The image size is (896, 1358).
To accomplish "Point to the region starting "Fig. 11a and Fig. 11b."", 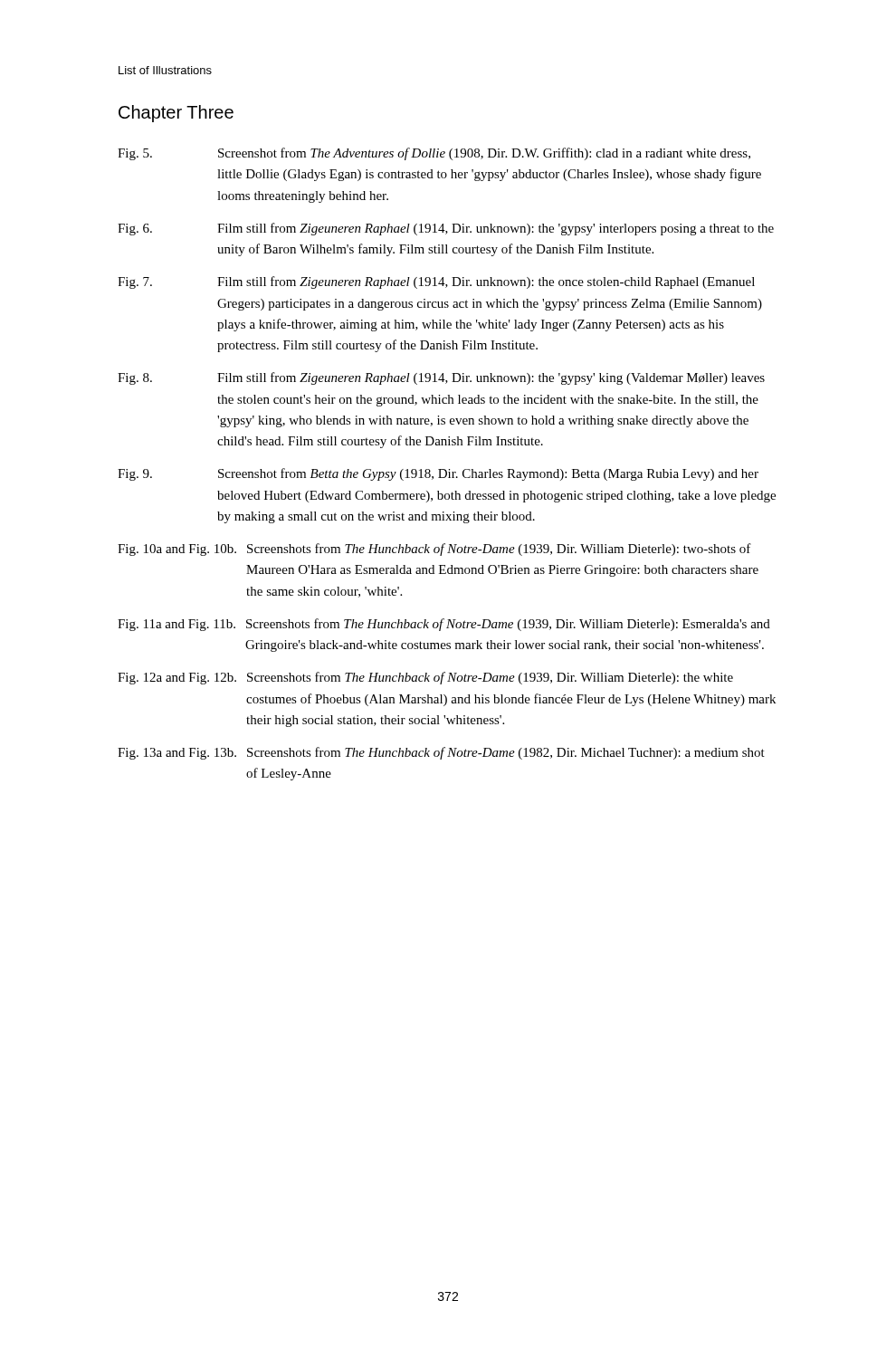I will 448,635.
